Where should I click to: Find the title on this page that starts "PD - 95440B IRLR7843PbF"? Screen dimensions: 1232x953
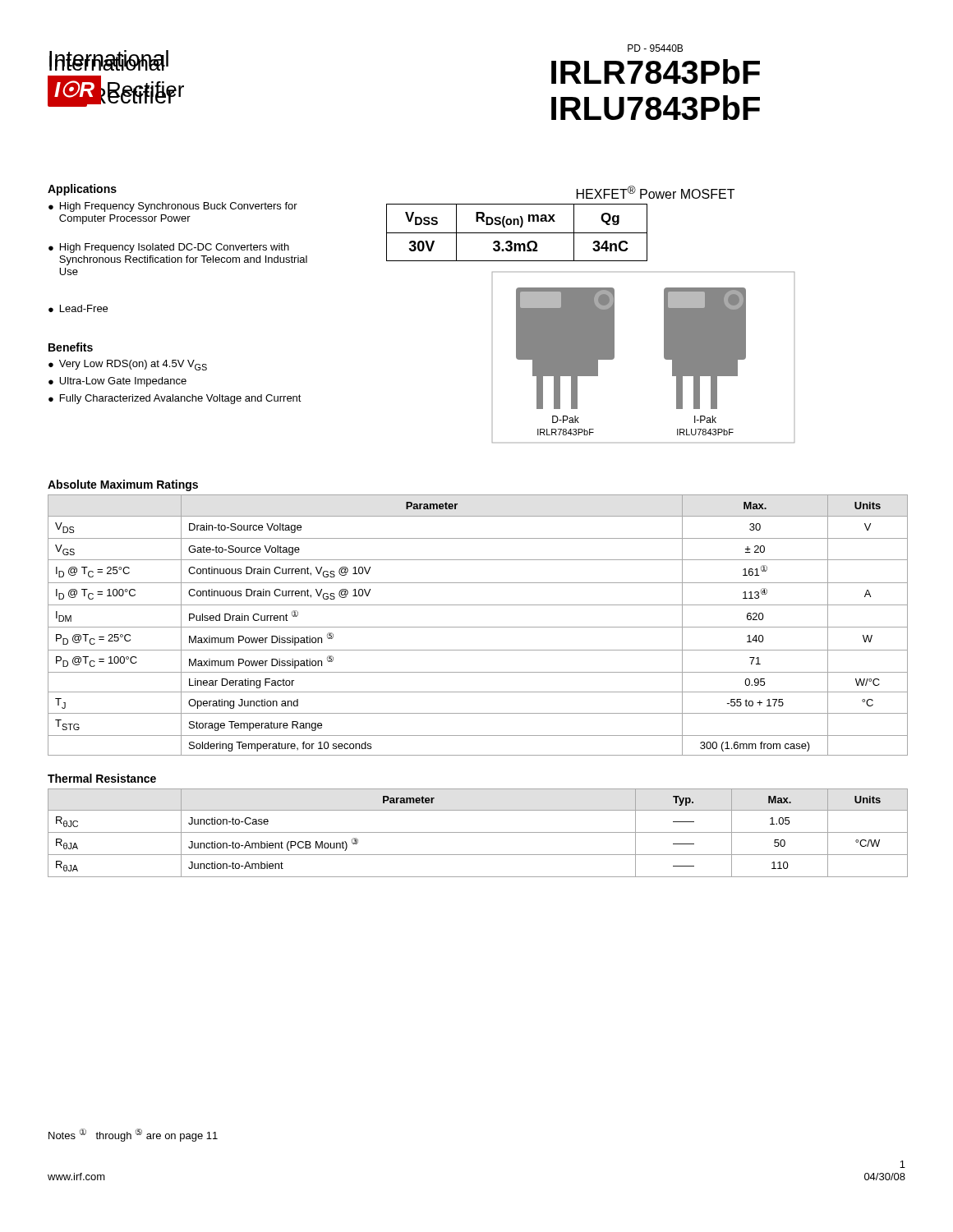pos(655,85)
